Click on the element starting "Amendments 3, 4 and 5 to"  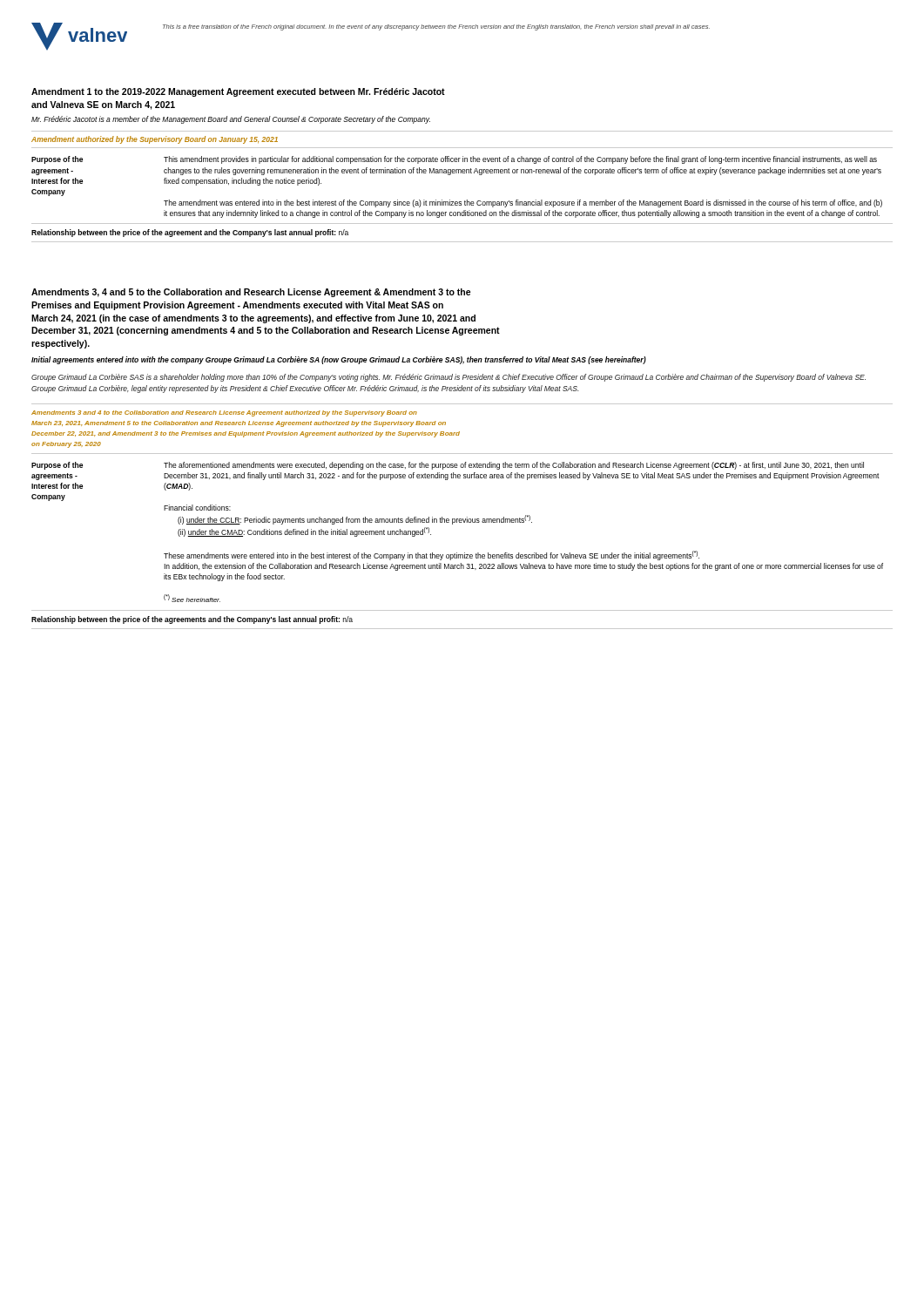(x=265, y=318)
